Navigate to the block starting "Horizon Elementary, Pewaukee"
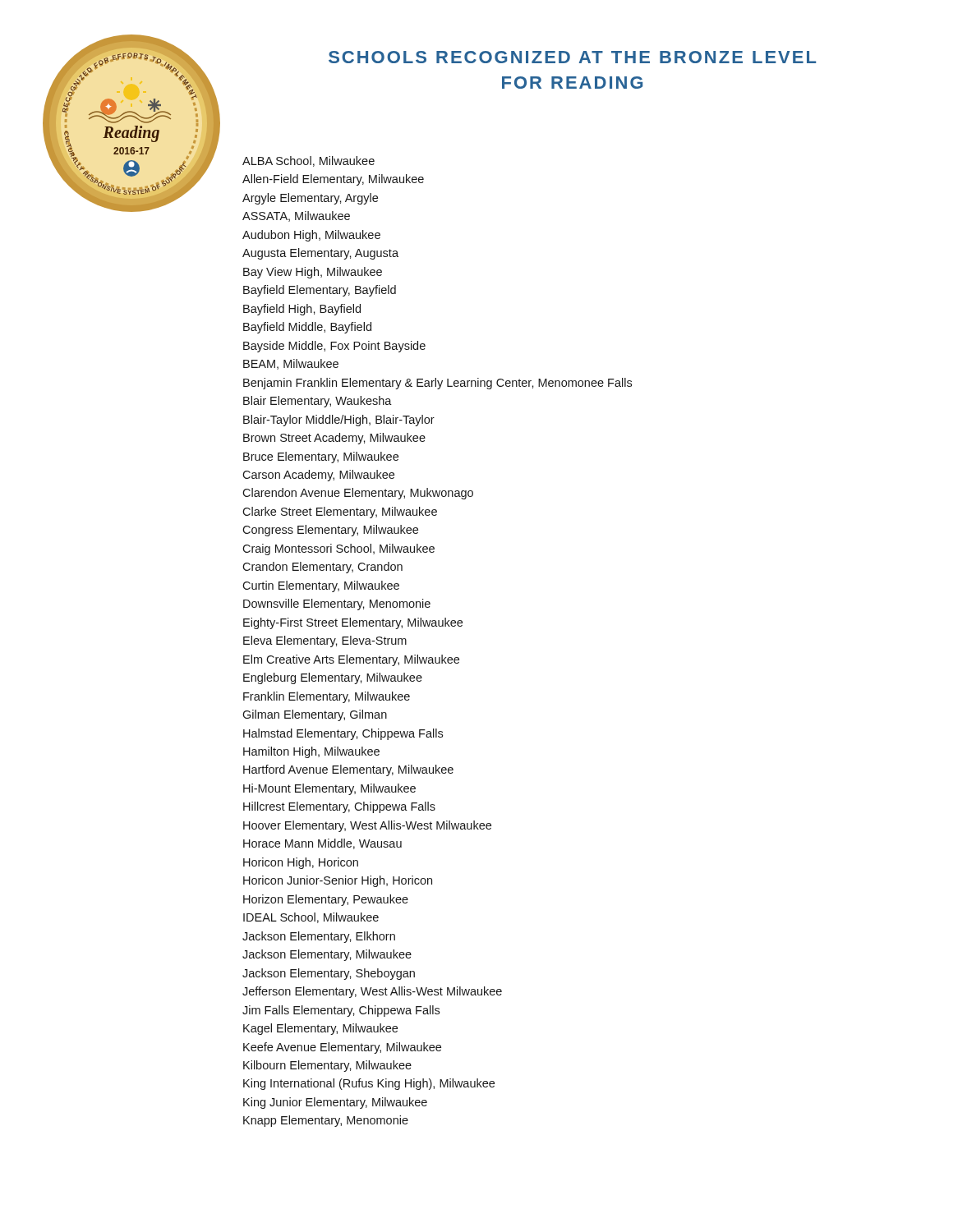The width and height of the screenshot is (953, 1232). 325,899
